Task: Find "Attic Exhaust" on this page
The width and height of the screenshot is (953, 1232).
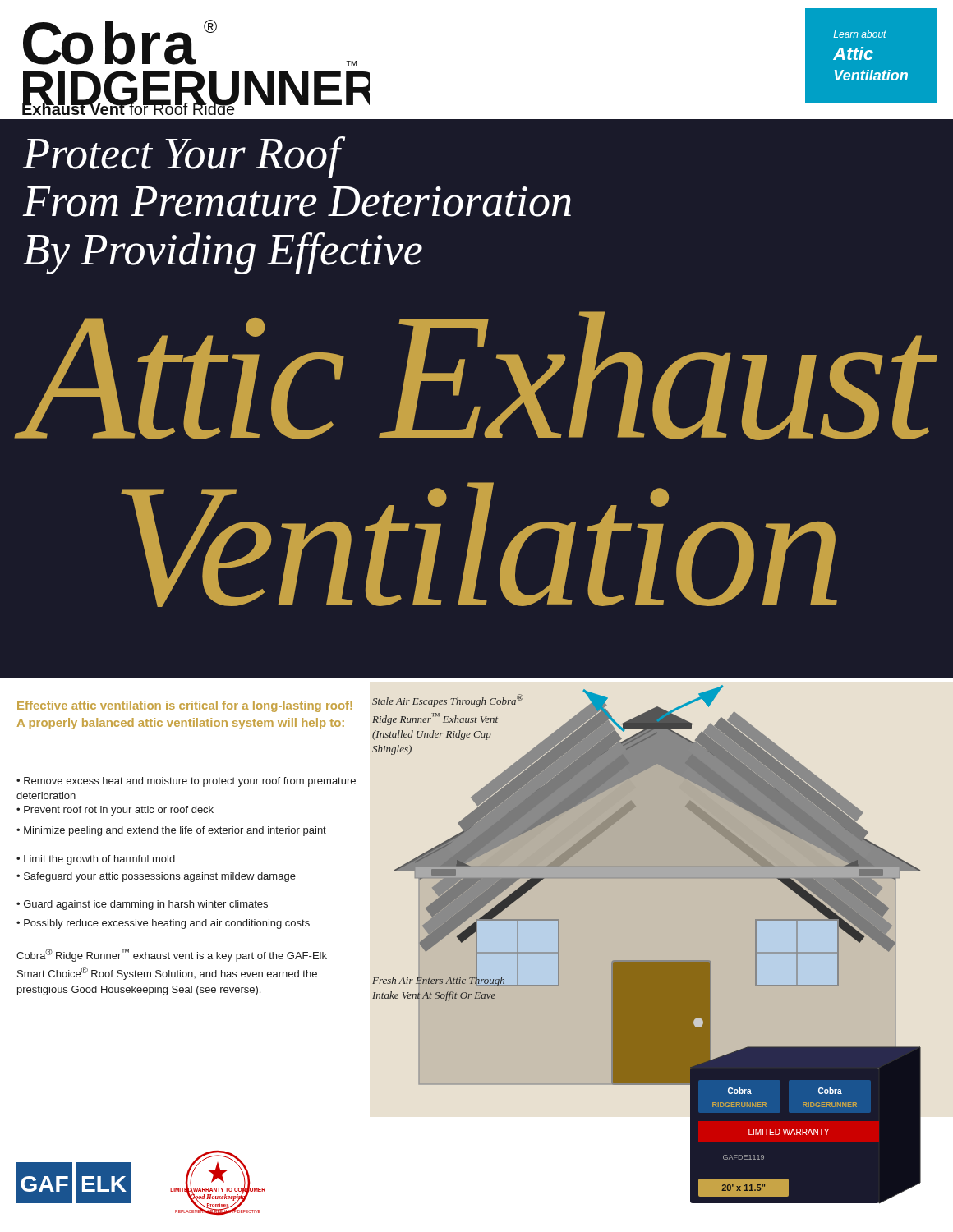Action: pyautogui.click(x=476, y=377)
